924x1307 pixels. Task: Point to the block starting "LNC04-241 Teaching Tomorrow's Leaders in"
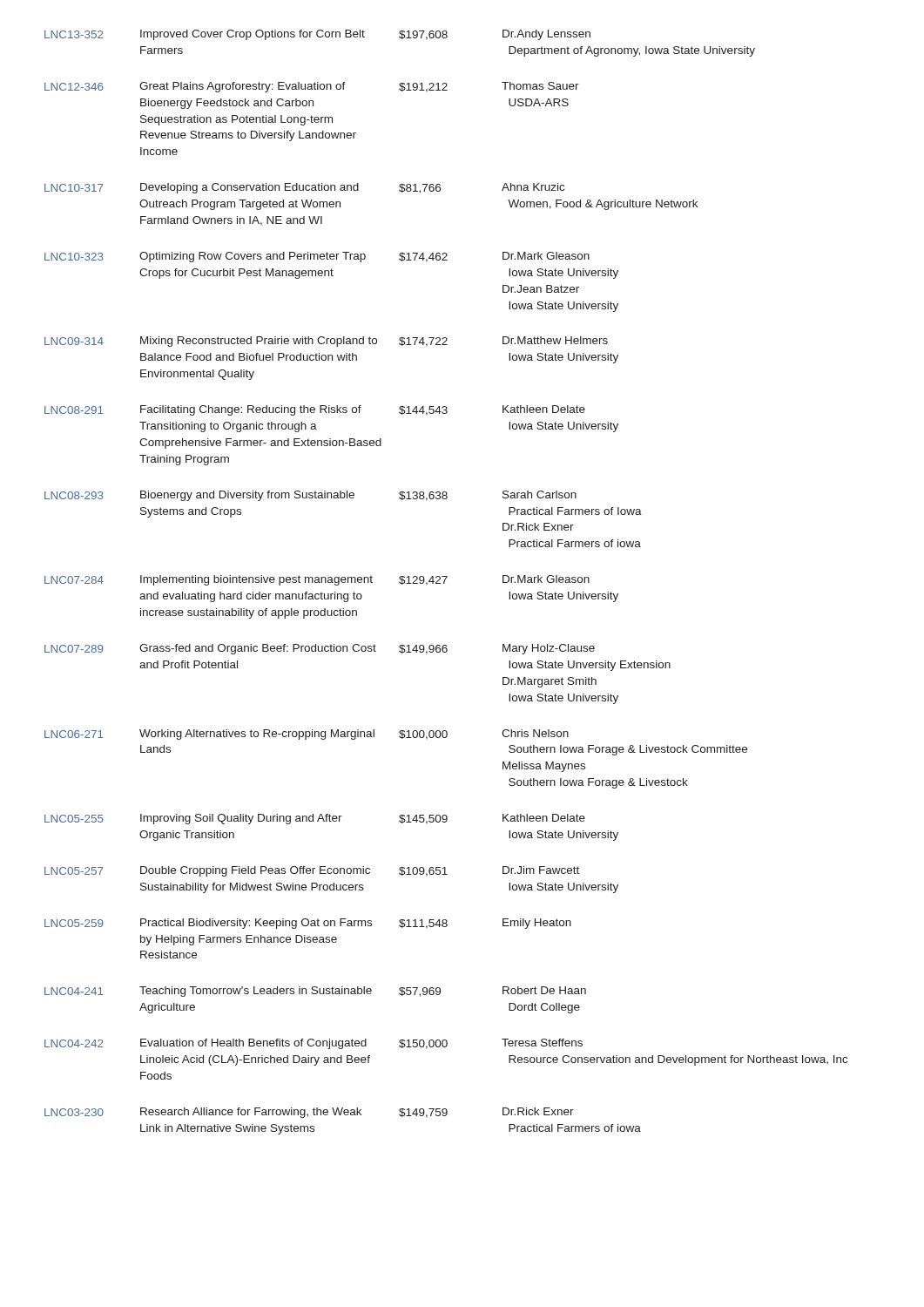[315, 992]
